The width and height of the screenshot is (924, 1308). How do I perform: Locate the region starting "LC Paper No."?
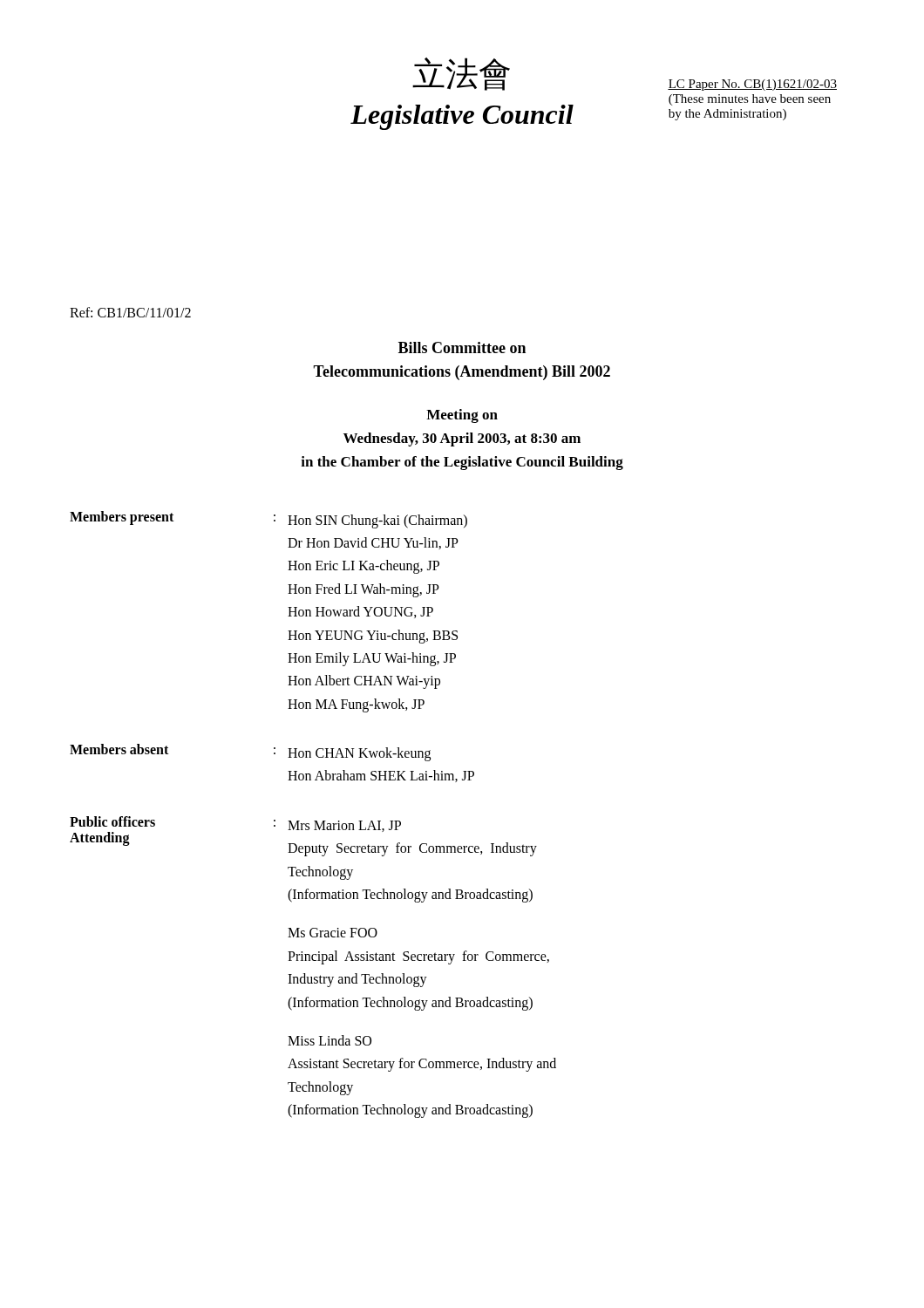753,99
